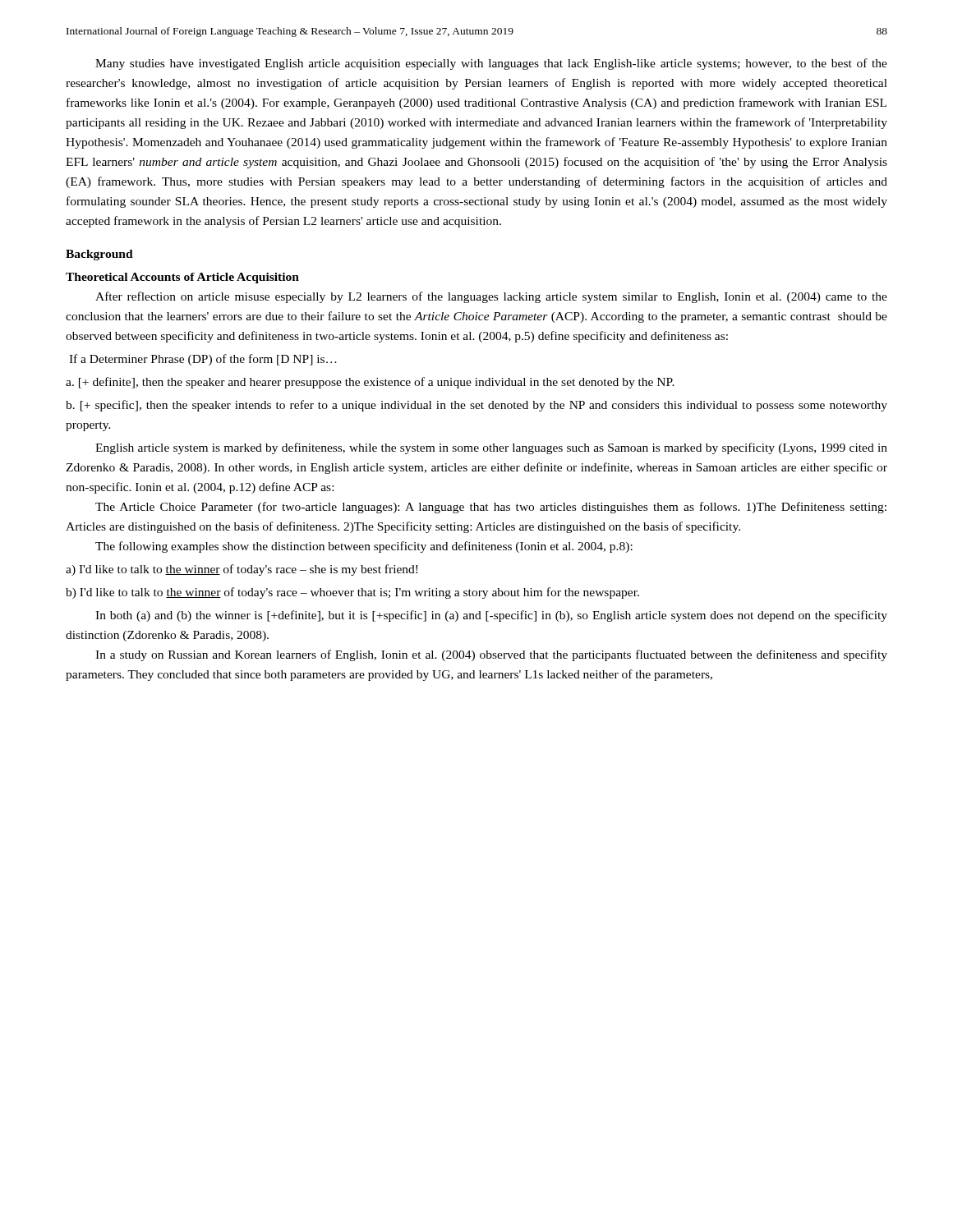Locate the block of text that opens with "Many studies have investigated English"

tap(476, 142)
